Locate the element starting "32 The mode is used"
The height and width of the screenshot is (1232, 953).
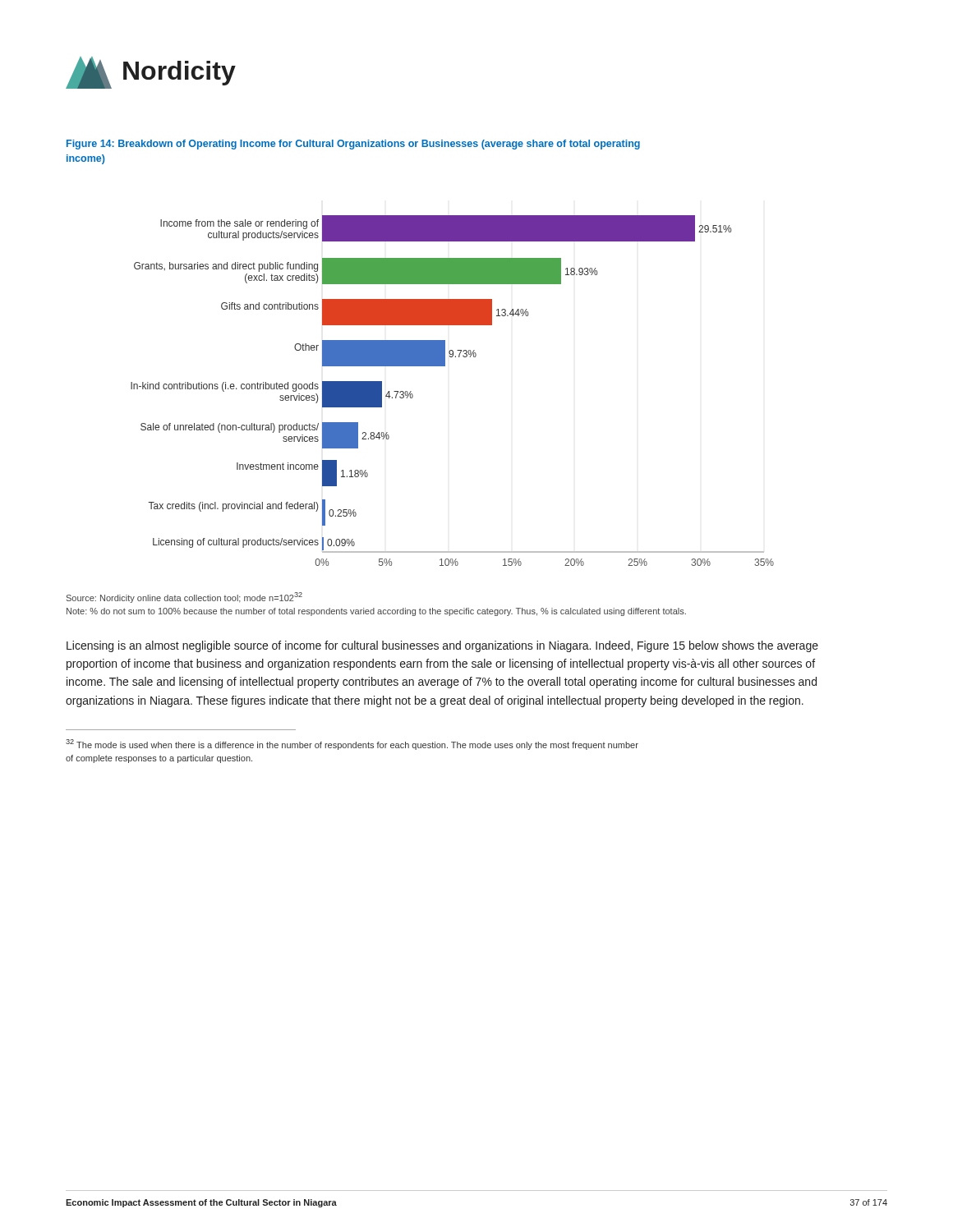pos(352,751)
